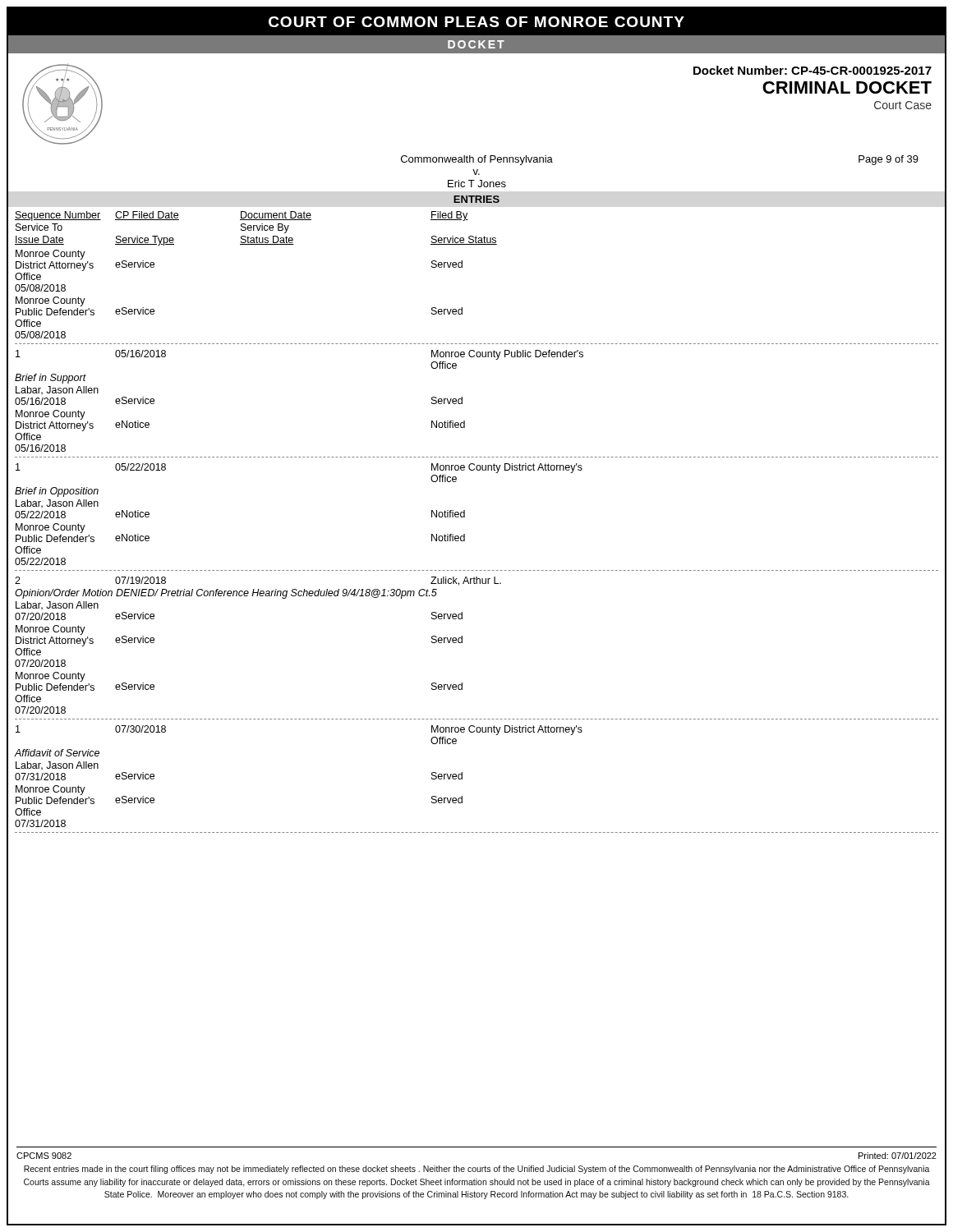This screenshot has width=953, height=1232.
Task: Find the table that mentions "1 05/22/2018 Monroe County District"
Action: pyautogui.click(x=476, y=514)
